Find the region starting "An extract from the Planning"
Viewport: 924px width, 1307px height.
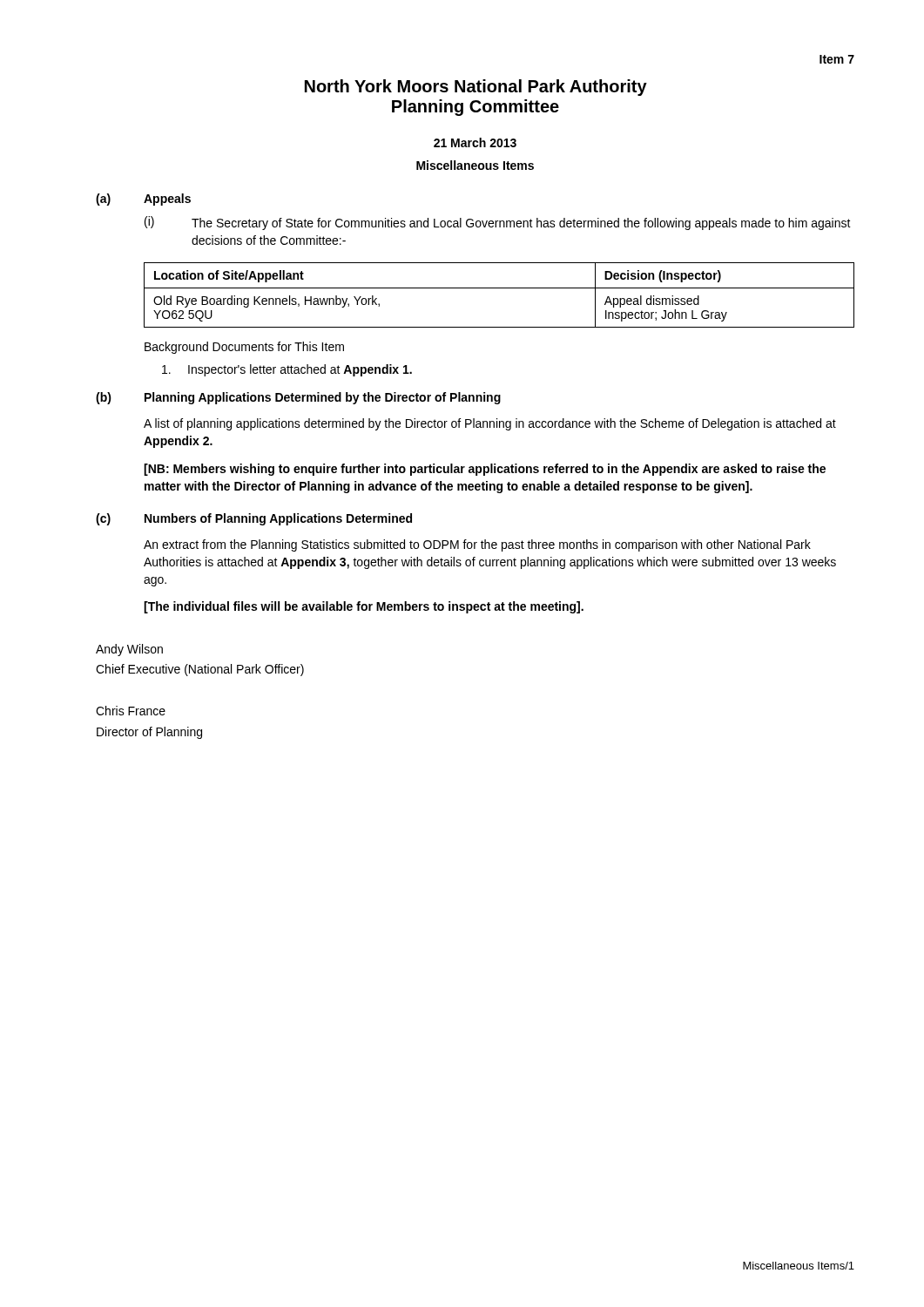pyautogui.click(x=490, y=562)
